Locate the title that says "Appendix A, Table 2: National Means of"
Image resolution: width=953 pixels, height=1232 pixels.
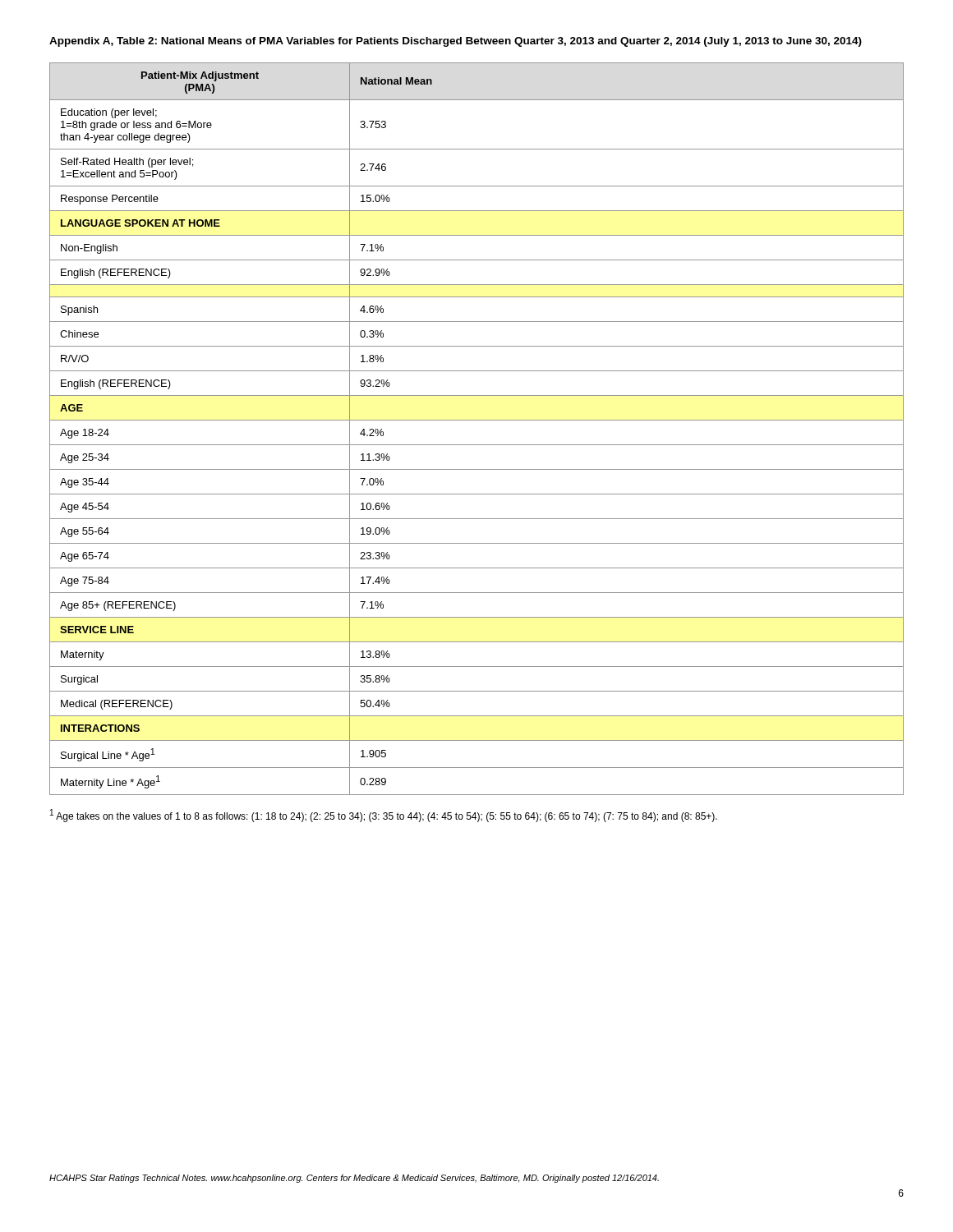point(456,41)
